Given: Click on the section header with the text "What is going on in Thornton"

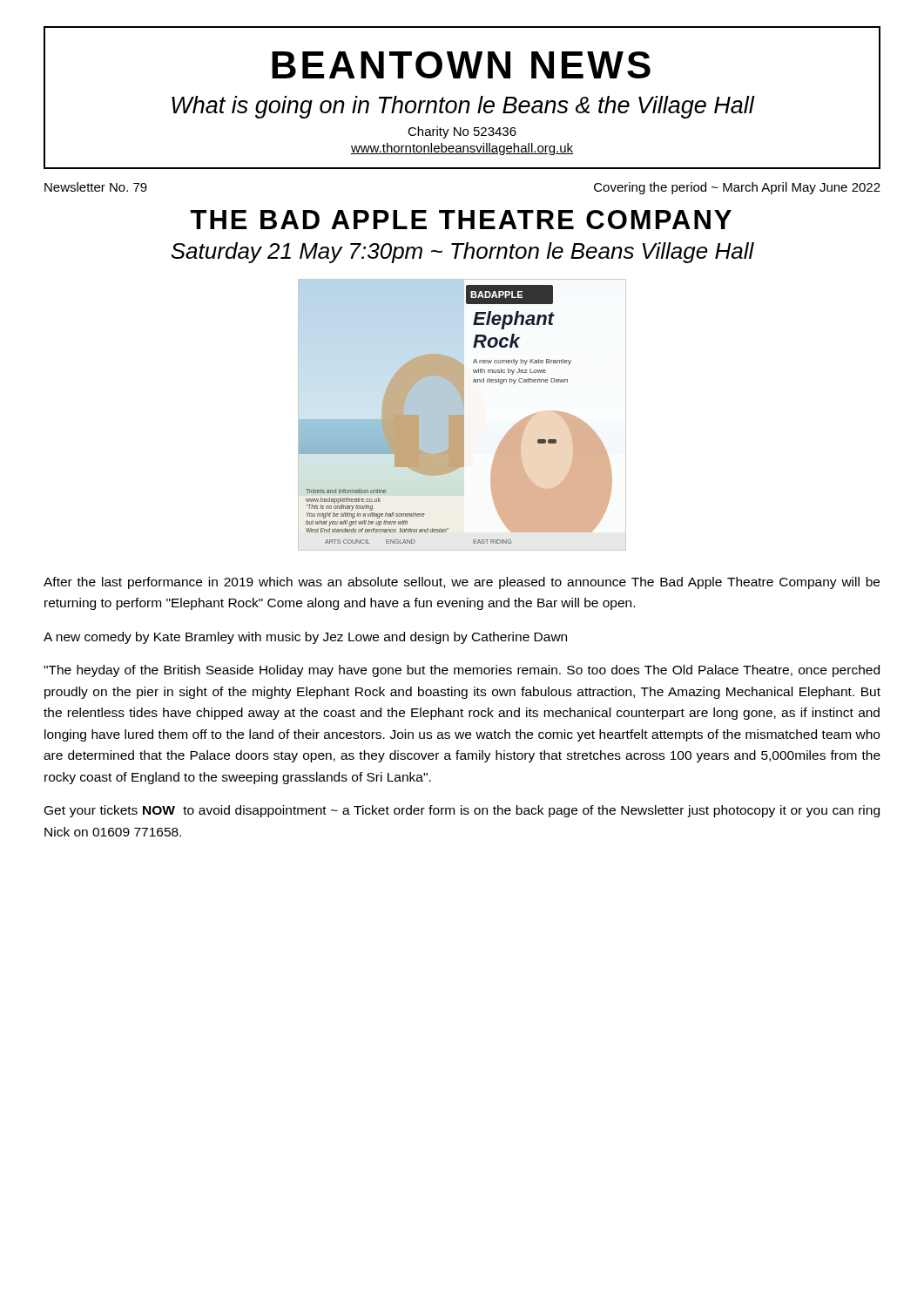Looking at the screenshot, I should [x=462, y=105].
